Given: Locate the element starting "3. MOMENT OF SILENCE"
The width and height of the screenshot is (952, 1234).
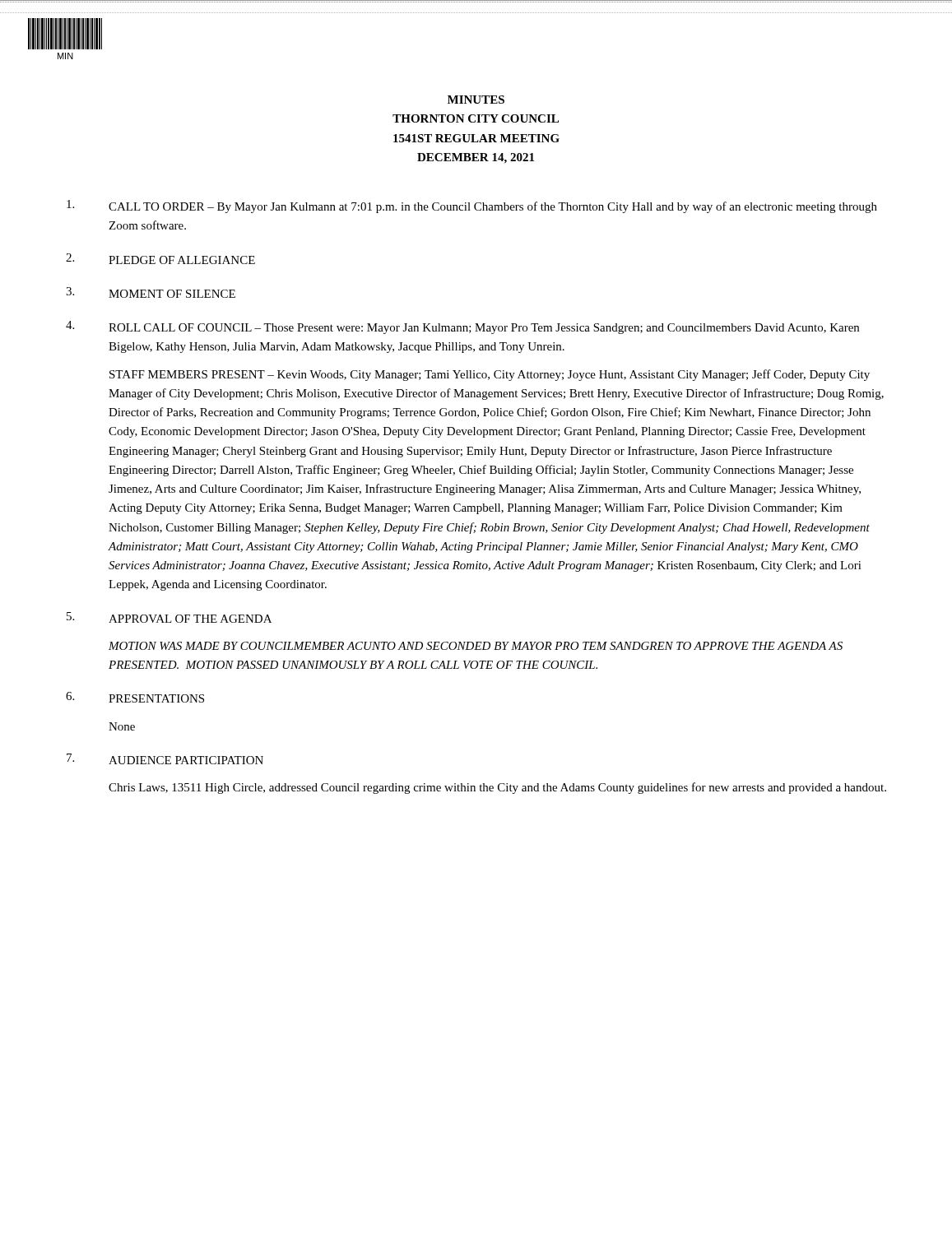Looking at the screenshot, I should click(151, 292).
